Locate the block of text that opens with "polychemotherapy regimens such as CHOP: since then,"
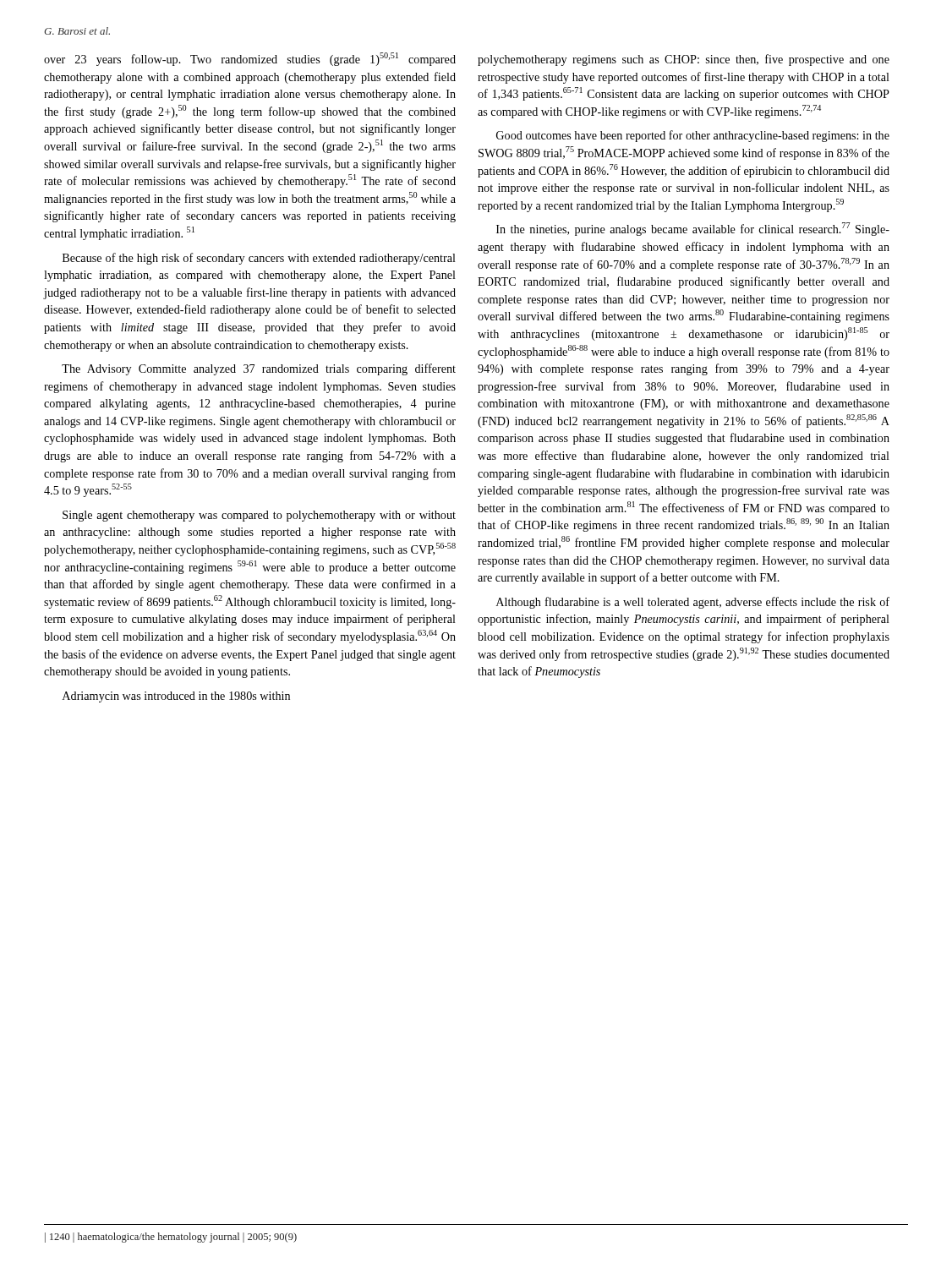The width and height of the screenshot is (952, 1268). tap(684, 86)
